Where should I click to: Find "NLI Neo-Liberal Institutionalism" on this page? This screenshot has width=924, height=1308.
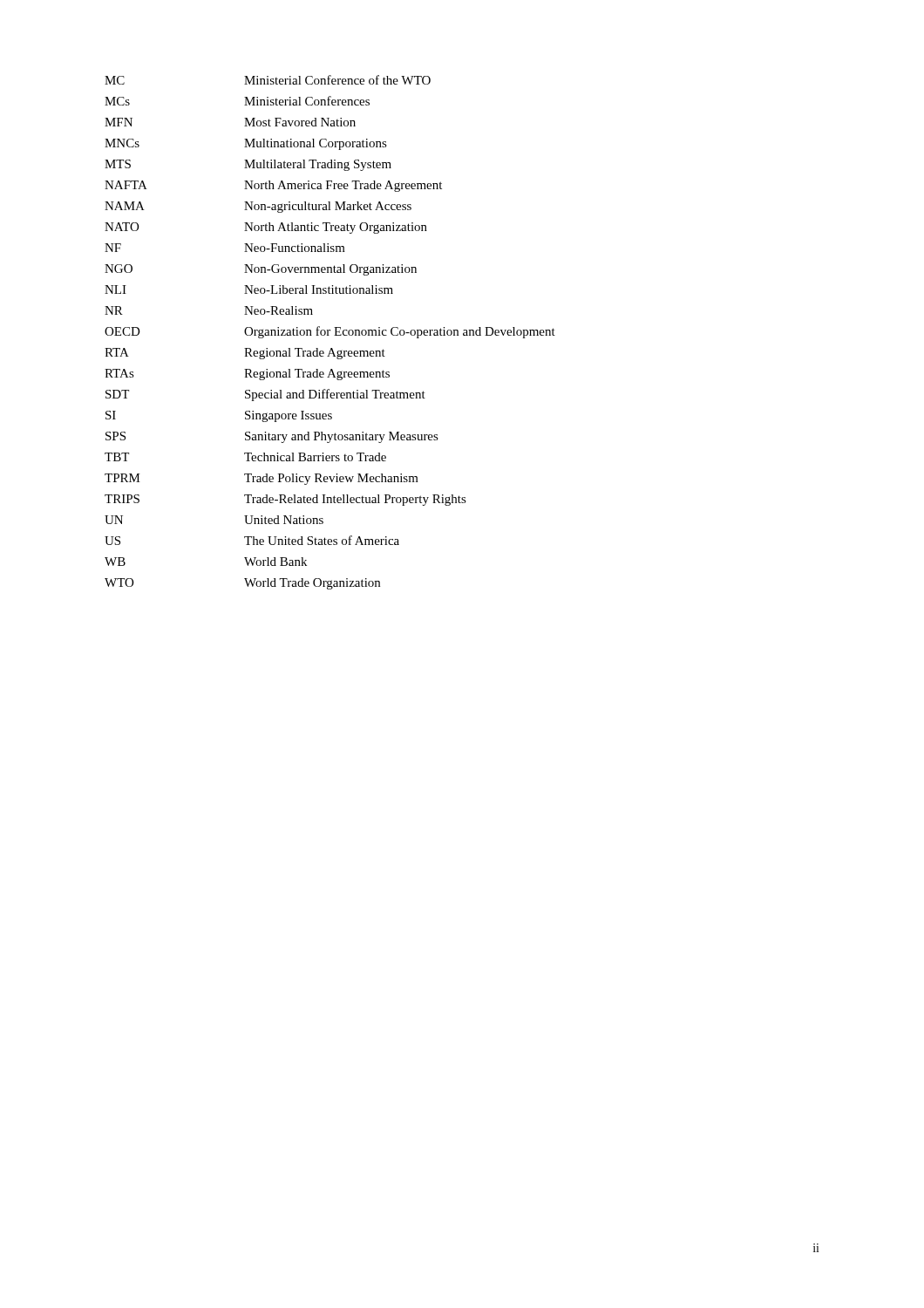249,290
